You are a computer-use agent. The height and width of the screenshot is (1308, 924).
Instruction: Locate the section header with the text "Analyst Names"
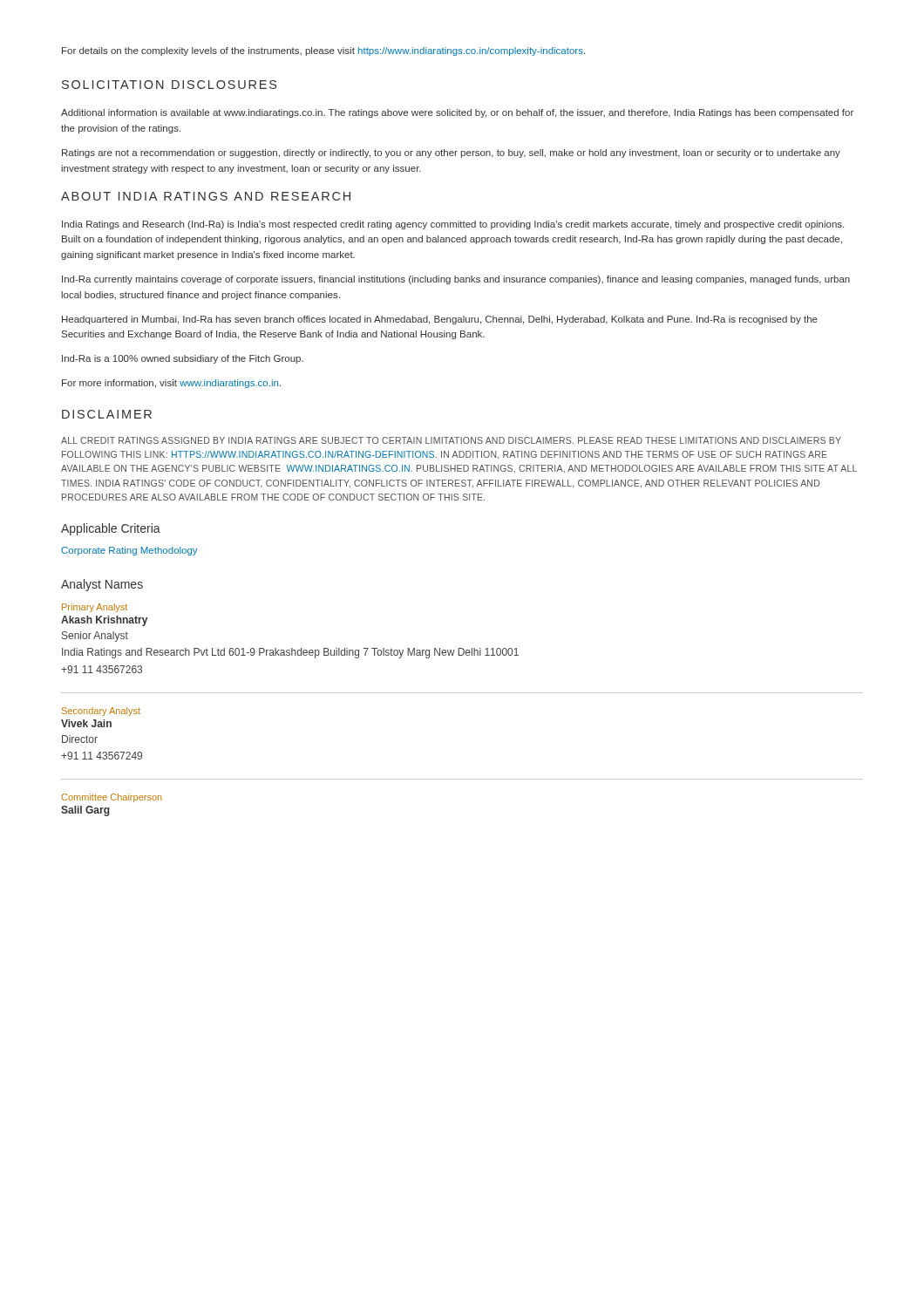coord(102,584)
